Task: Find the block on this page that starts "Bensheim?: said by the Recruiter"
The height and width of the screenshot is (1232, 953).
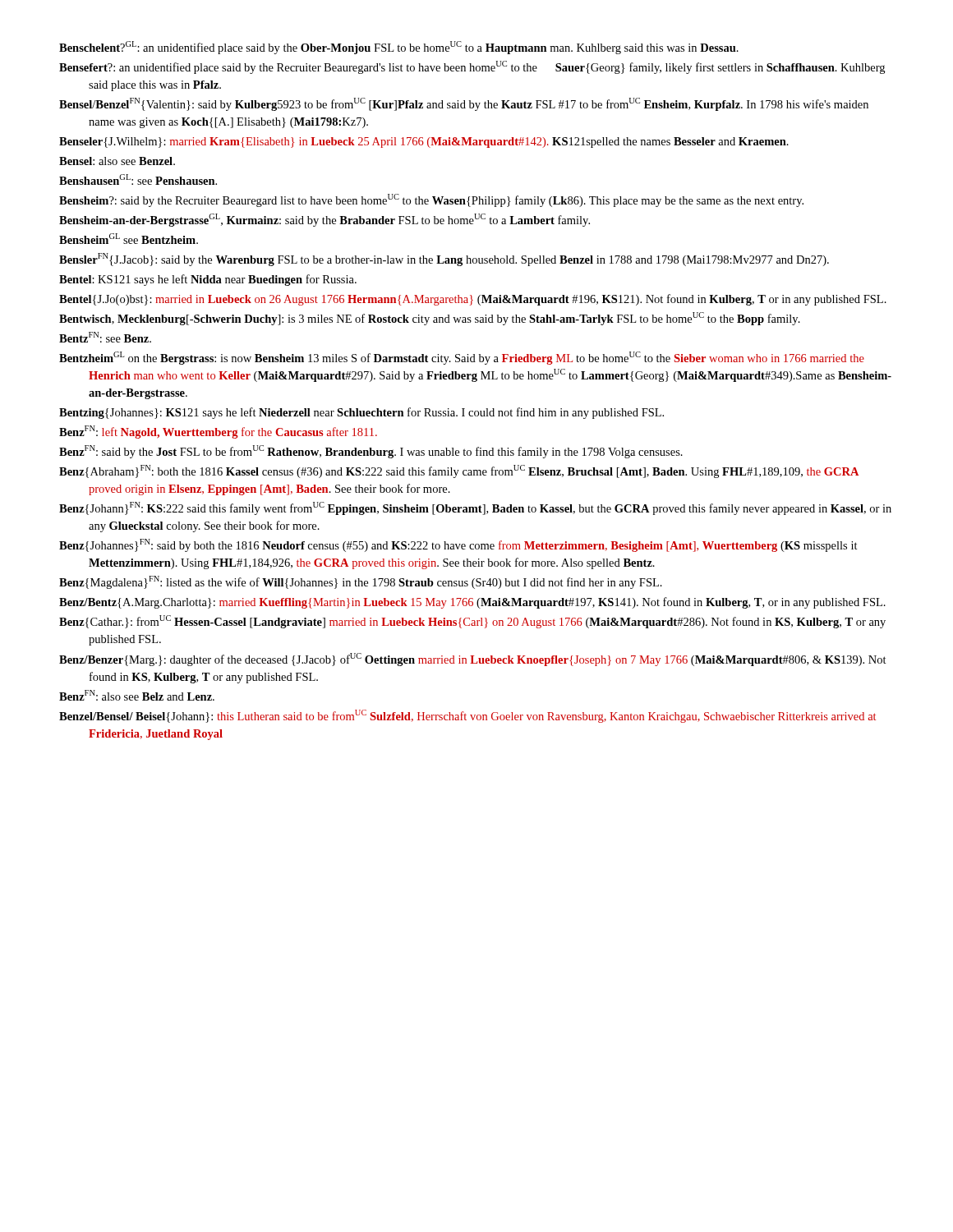Action: [x=476, y=201]
